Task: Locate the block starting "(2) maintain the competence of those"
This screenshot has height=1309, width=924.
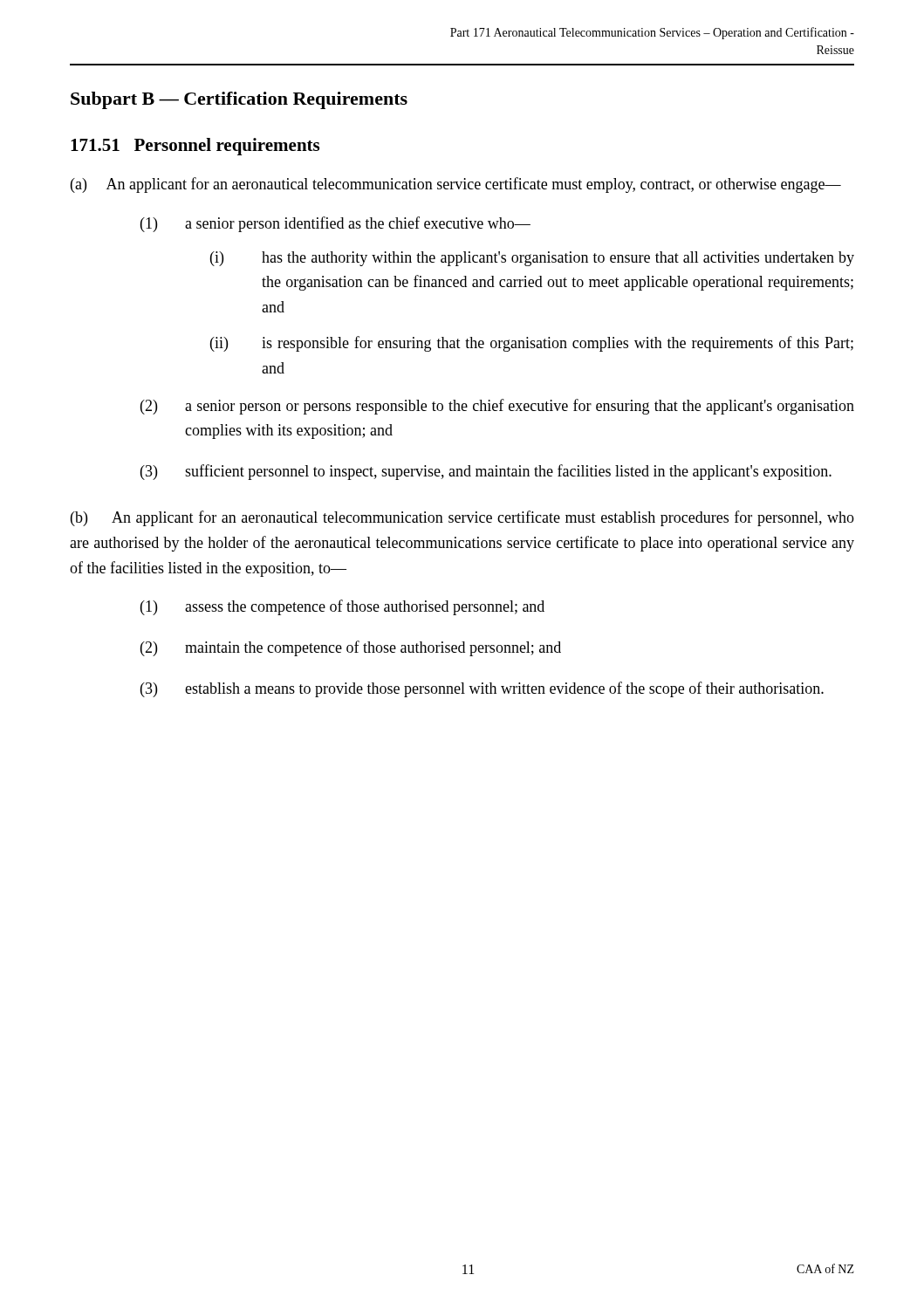Action: (497, 648)
